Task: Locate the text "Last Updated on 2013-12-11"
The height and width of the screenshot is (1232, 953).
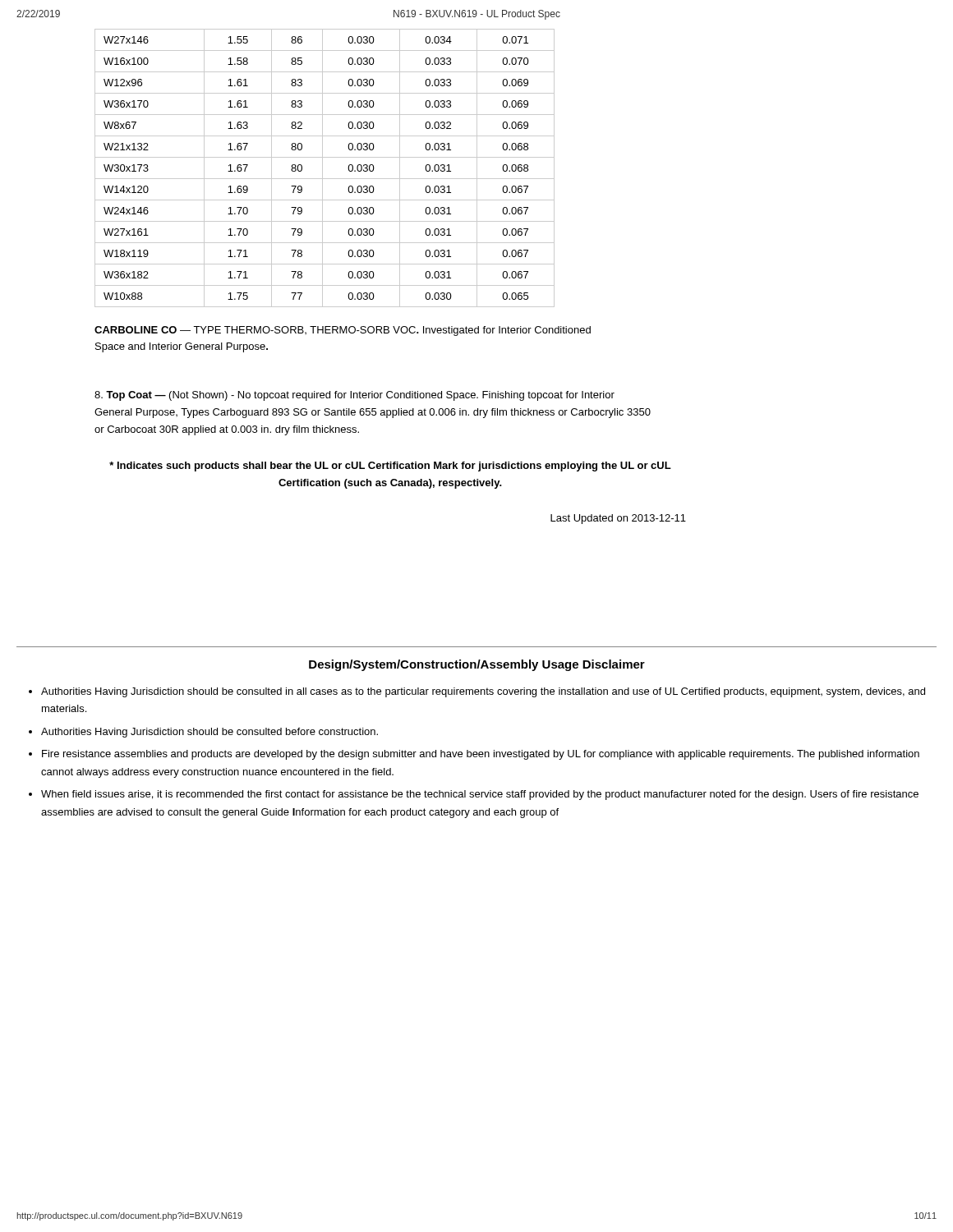Action: pyautogui.click(x=618, y=518)
